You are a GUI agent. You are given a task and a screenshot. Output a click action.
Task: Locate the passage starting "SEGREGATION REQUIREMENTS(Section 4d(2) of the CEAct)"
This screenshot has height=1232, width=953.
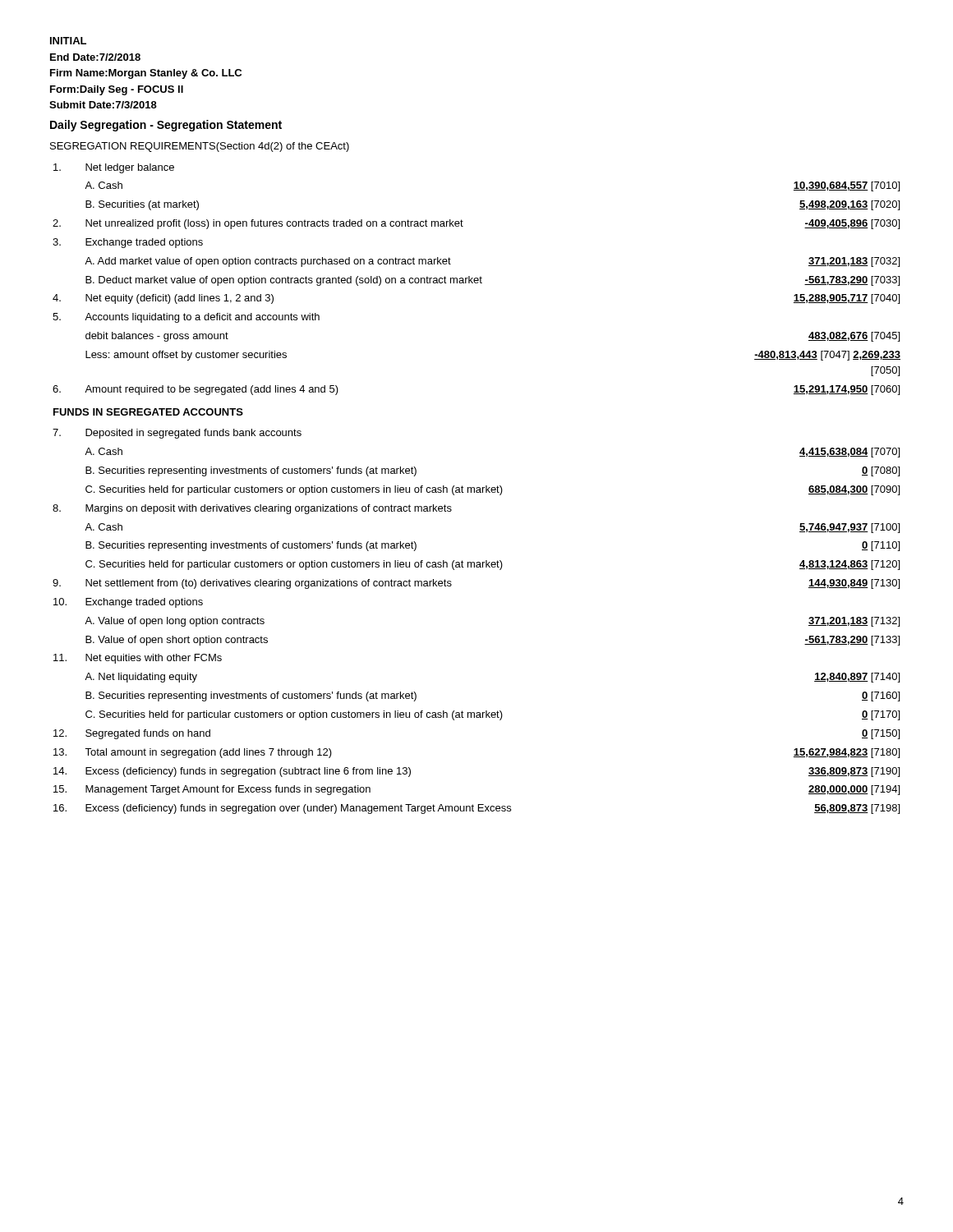199,145
